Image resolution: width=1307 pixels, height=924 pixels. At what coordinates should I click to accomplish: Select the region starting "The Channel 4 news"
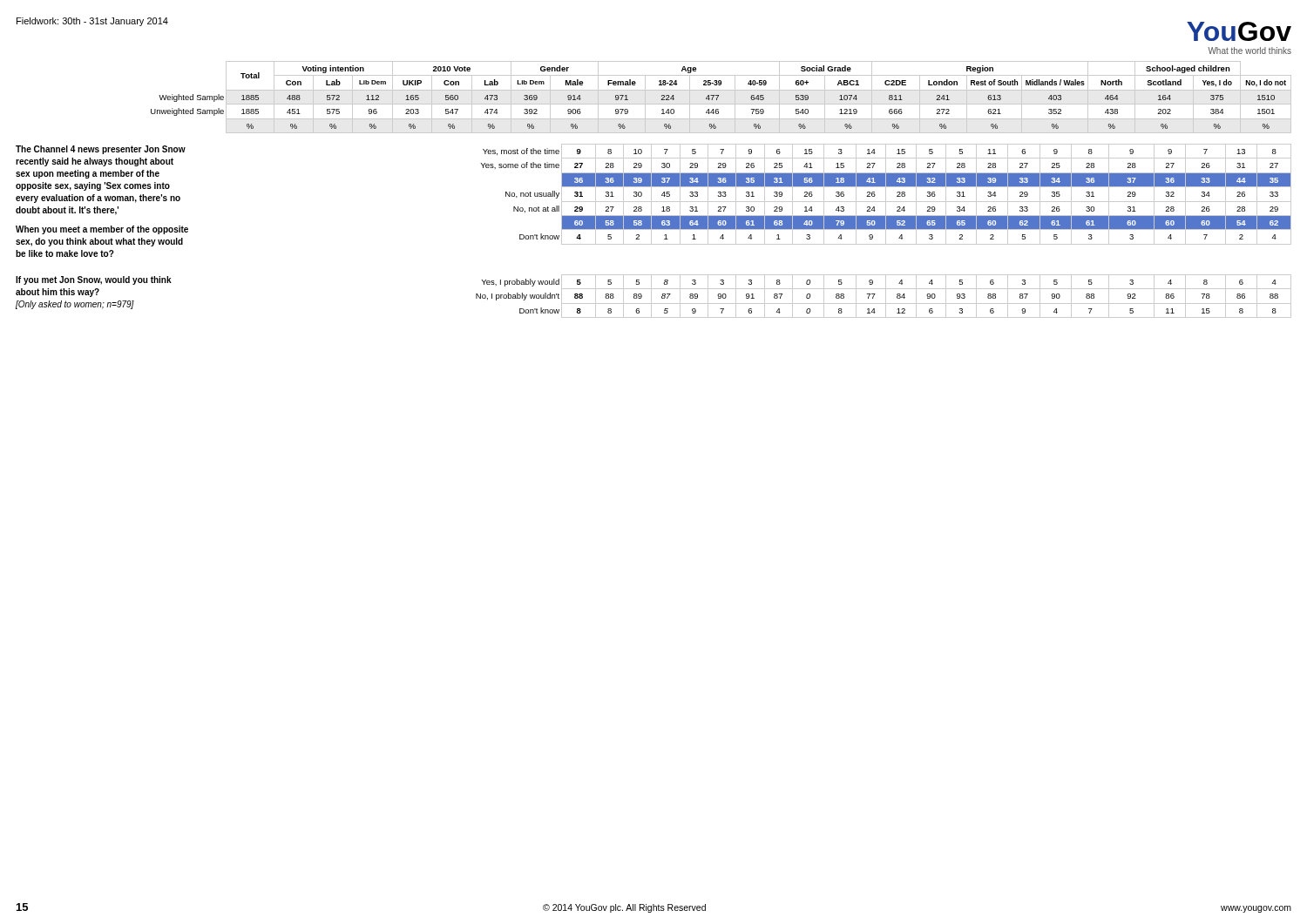pyautogui.click(x=100, y=180)
